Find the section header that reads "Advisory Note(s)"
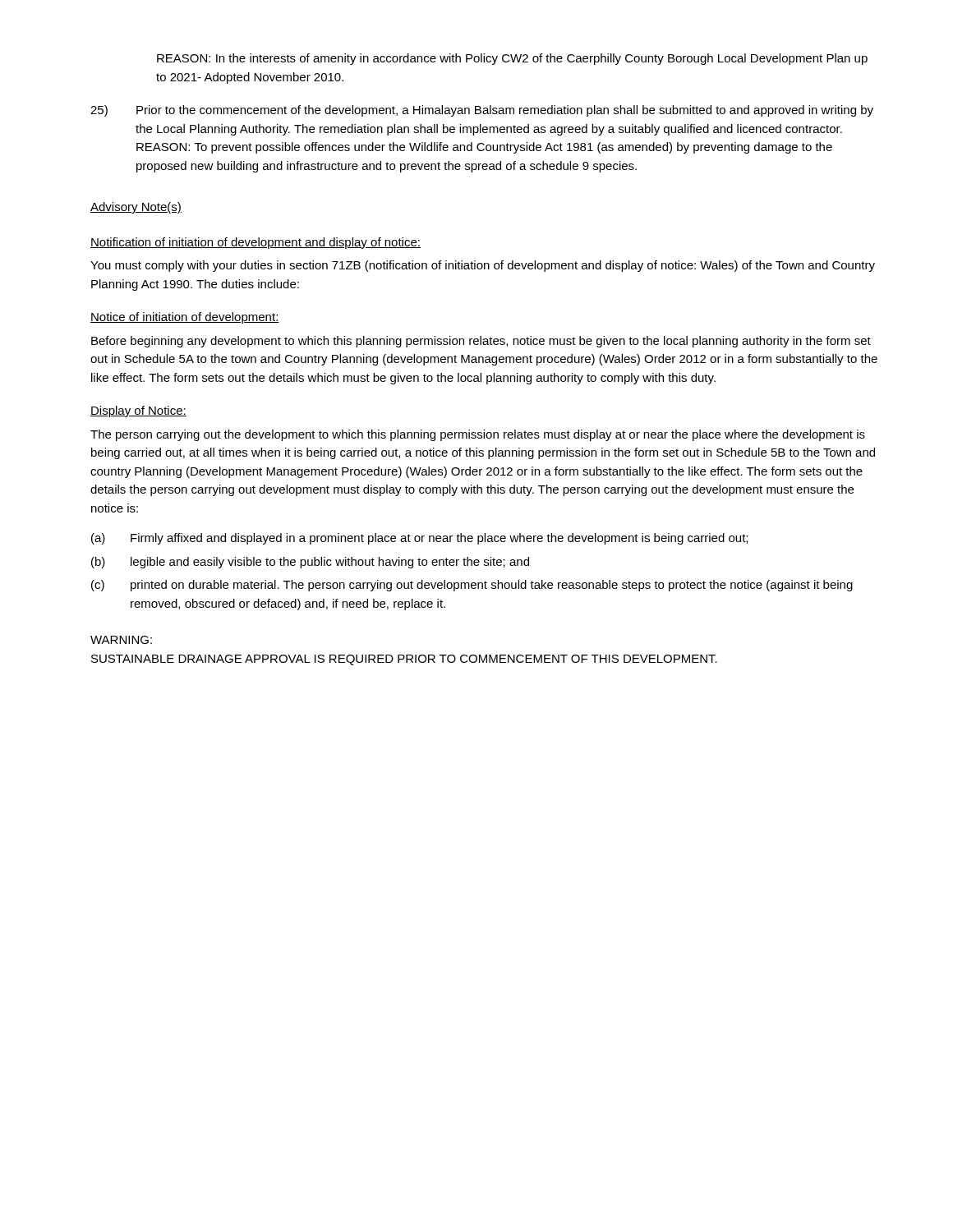This screenshot has width=953, height=1232. tap(136, 207)
